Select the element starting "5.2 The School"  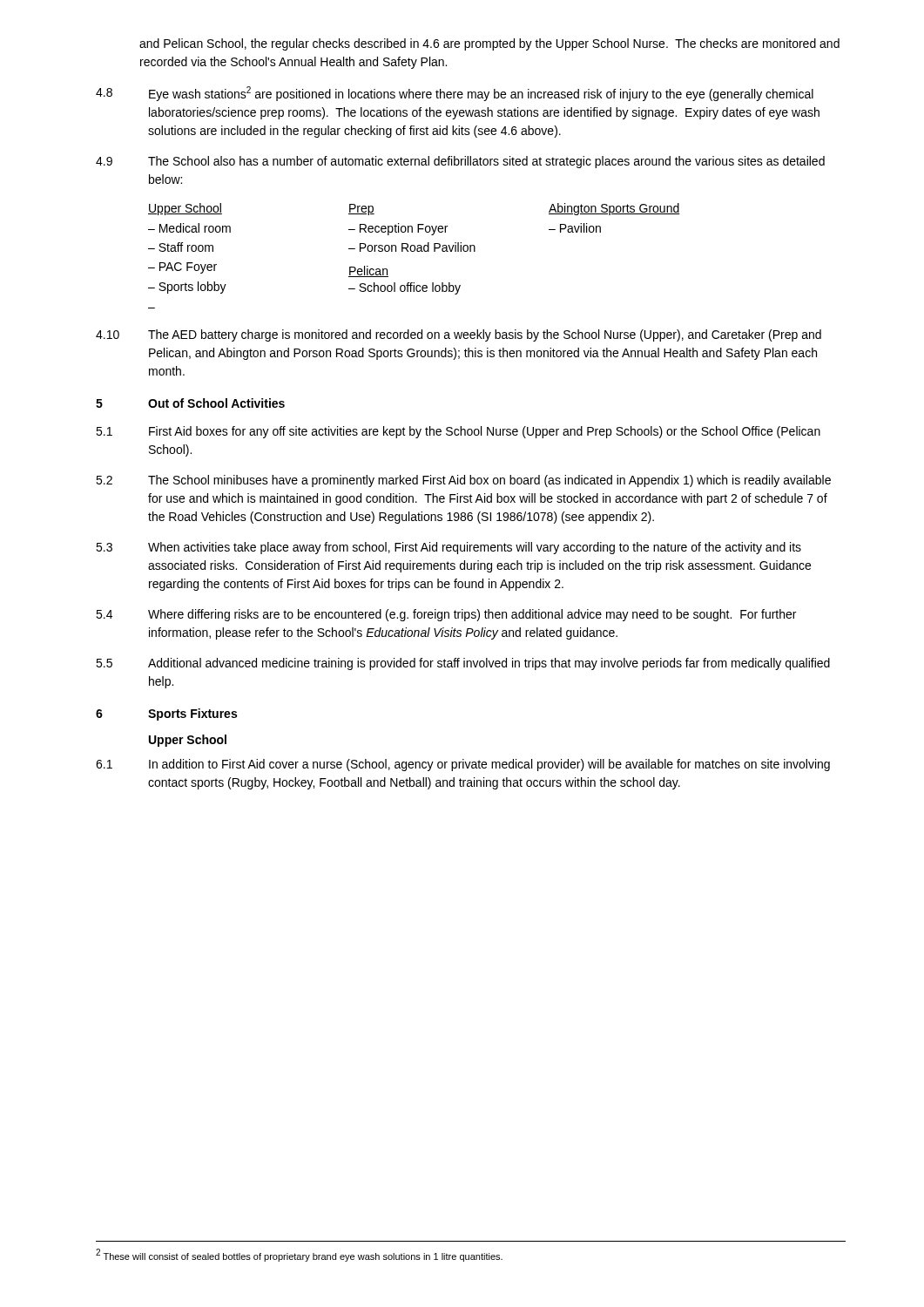coord(471,499)
